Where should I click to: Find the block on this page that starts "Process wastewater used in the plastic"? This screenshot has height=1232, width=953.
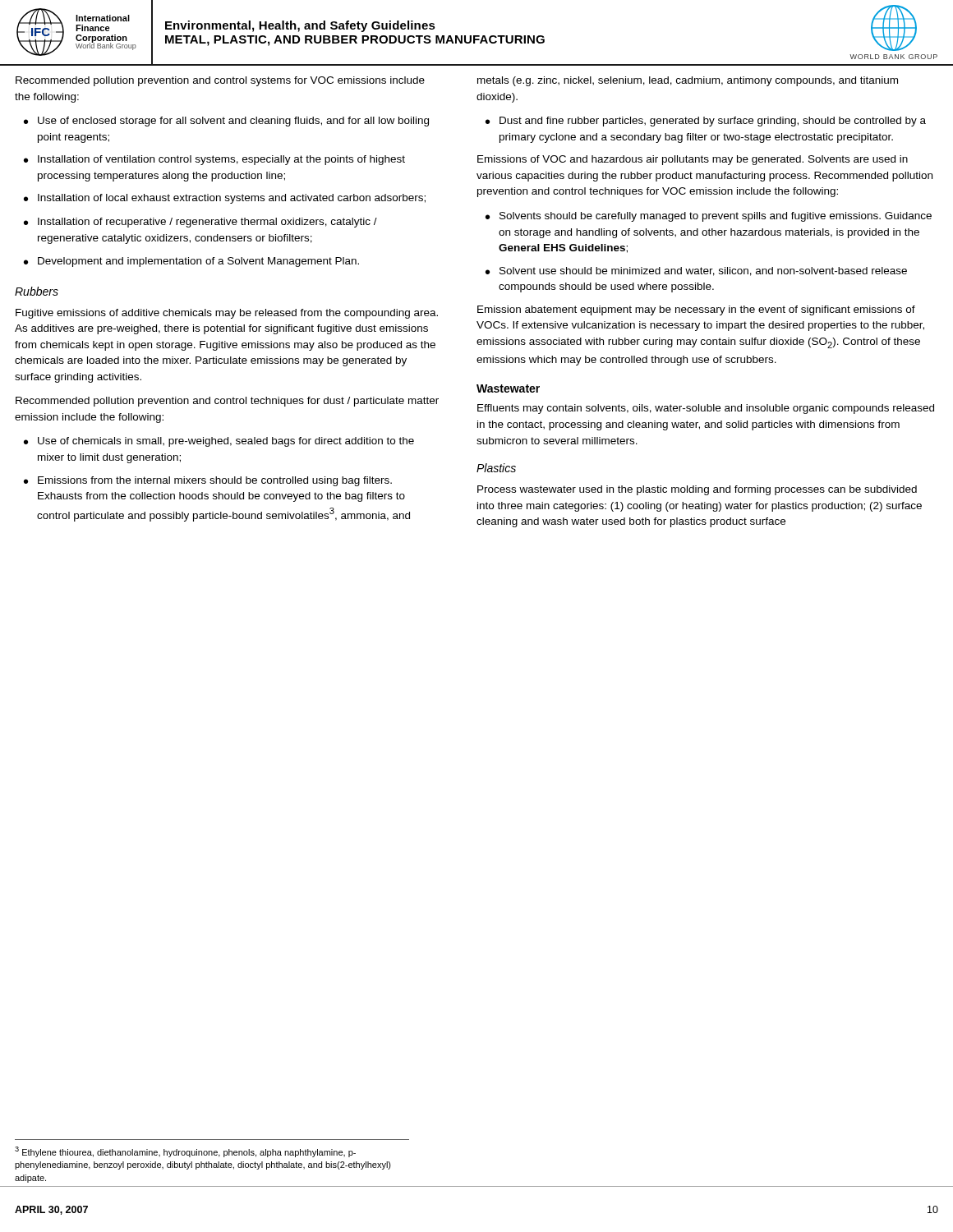click(x=699, y=505)
